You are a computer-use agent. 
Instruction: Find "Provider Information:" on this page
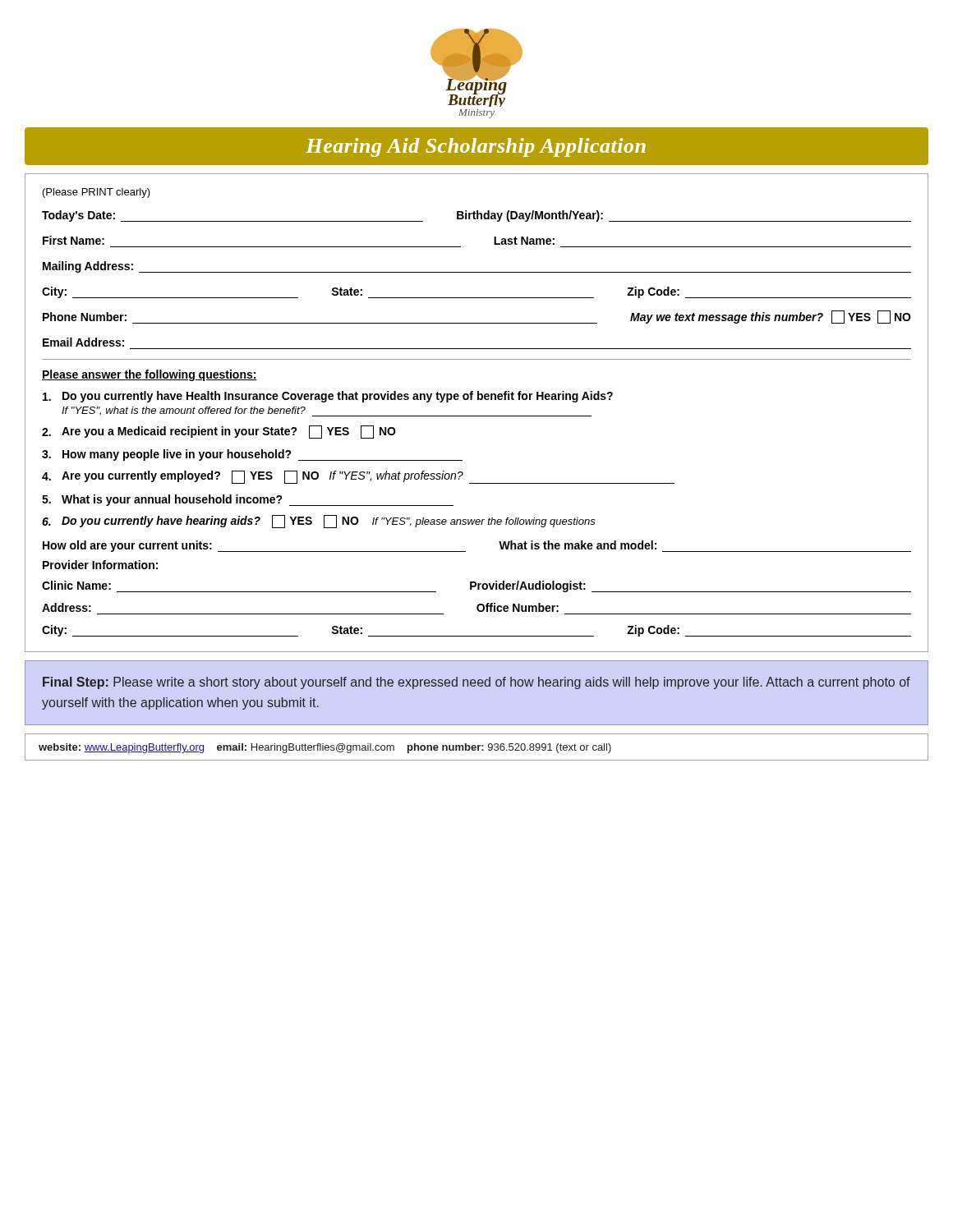(x=100, y=565)
